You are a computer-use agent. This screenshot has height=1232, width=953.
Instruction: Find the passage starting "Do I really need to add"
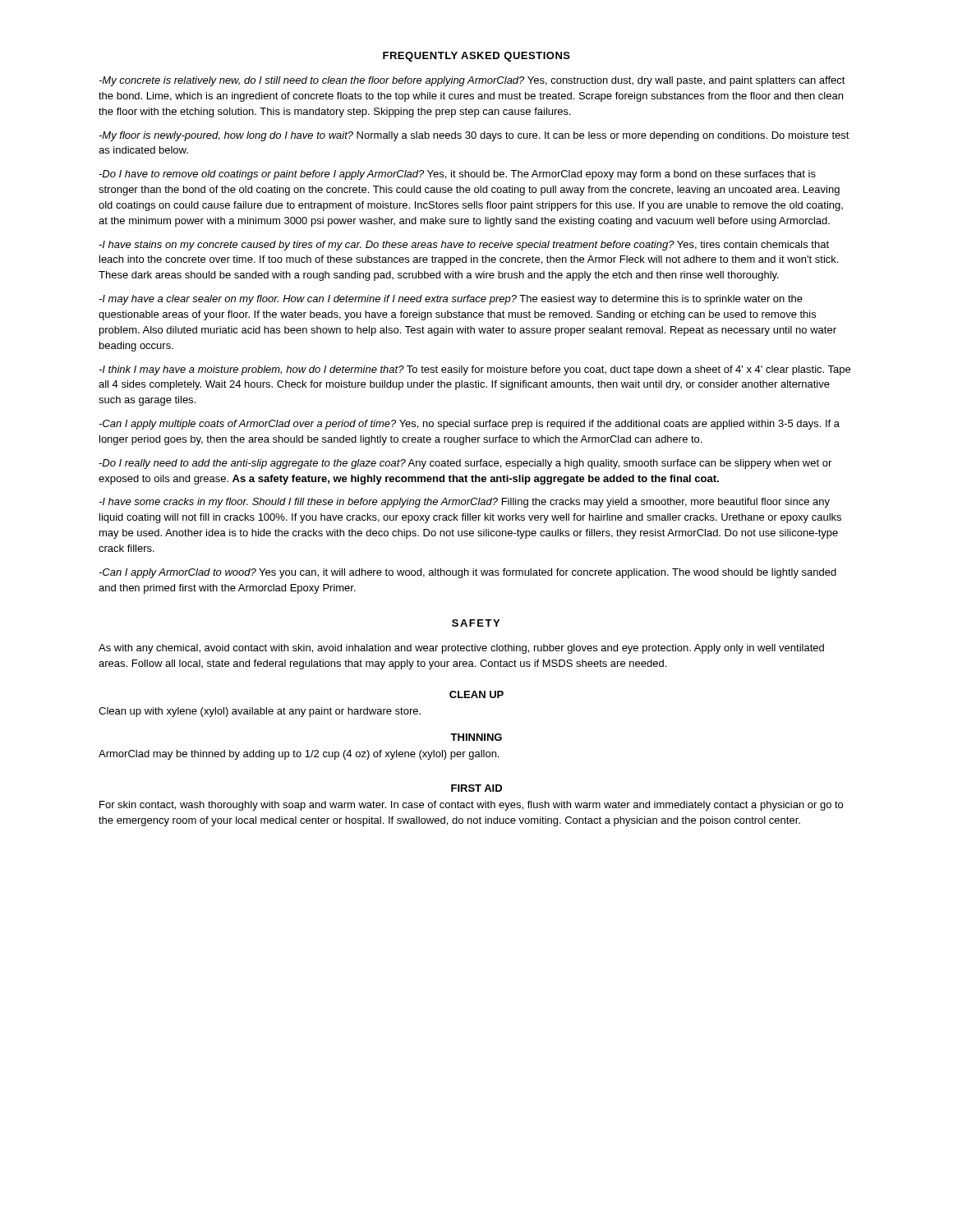coord(476,471)
